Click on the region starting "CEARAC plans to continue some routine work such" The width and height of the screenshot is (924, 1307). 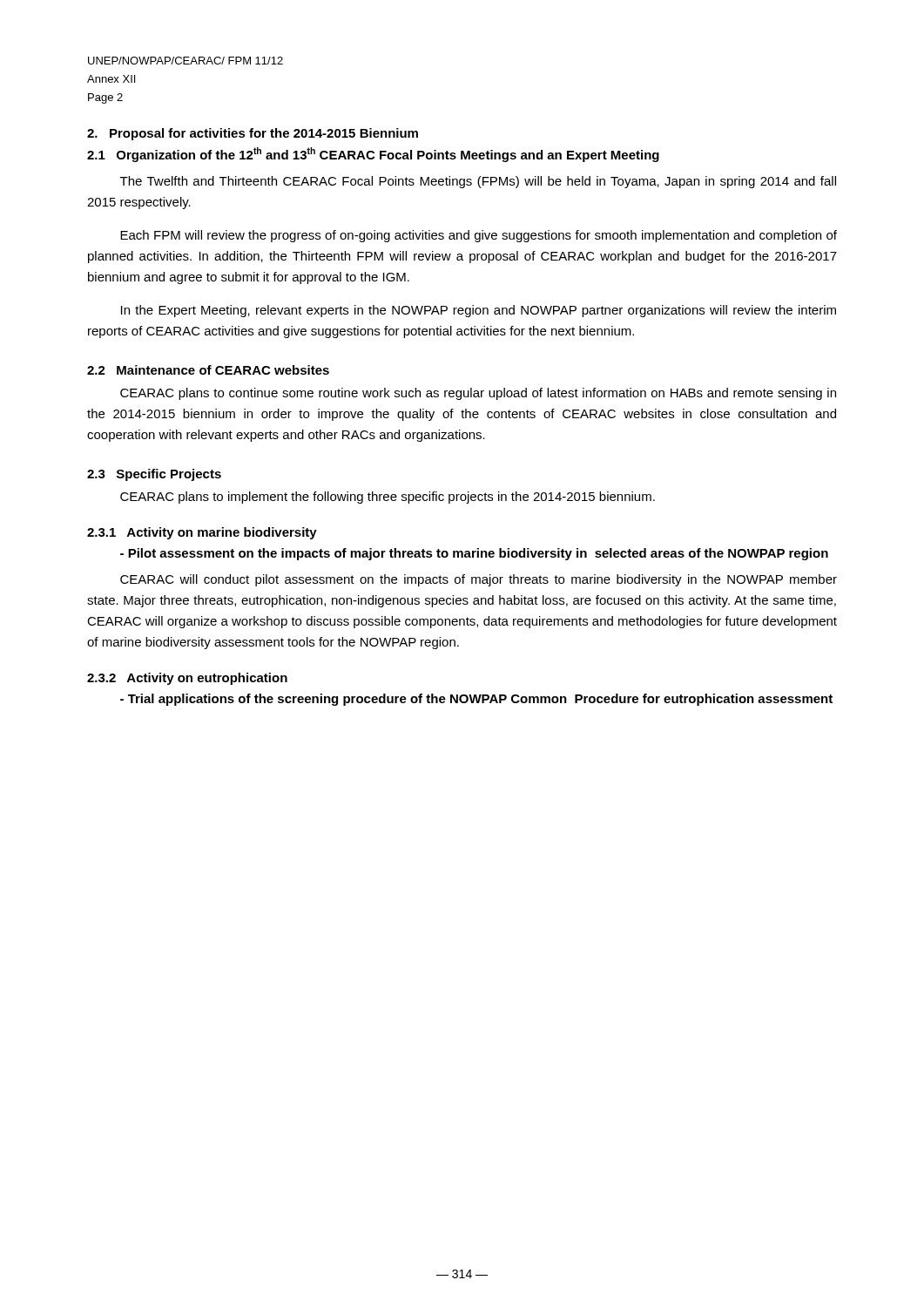(462, 414)
